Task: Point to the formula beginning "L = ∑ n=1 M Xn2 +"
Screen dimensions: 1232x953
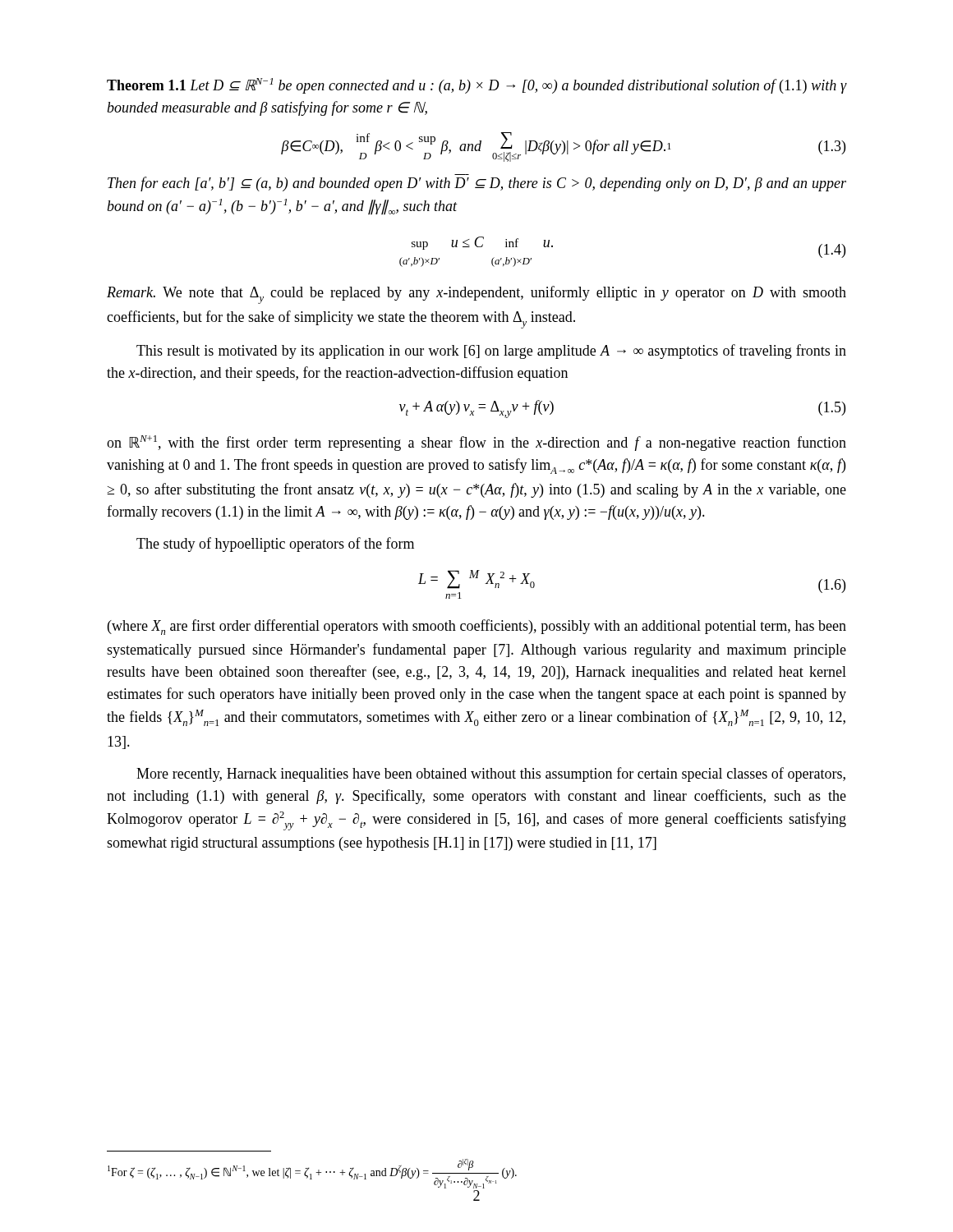Action: pos(476,585)
